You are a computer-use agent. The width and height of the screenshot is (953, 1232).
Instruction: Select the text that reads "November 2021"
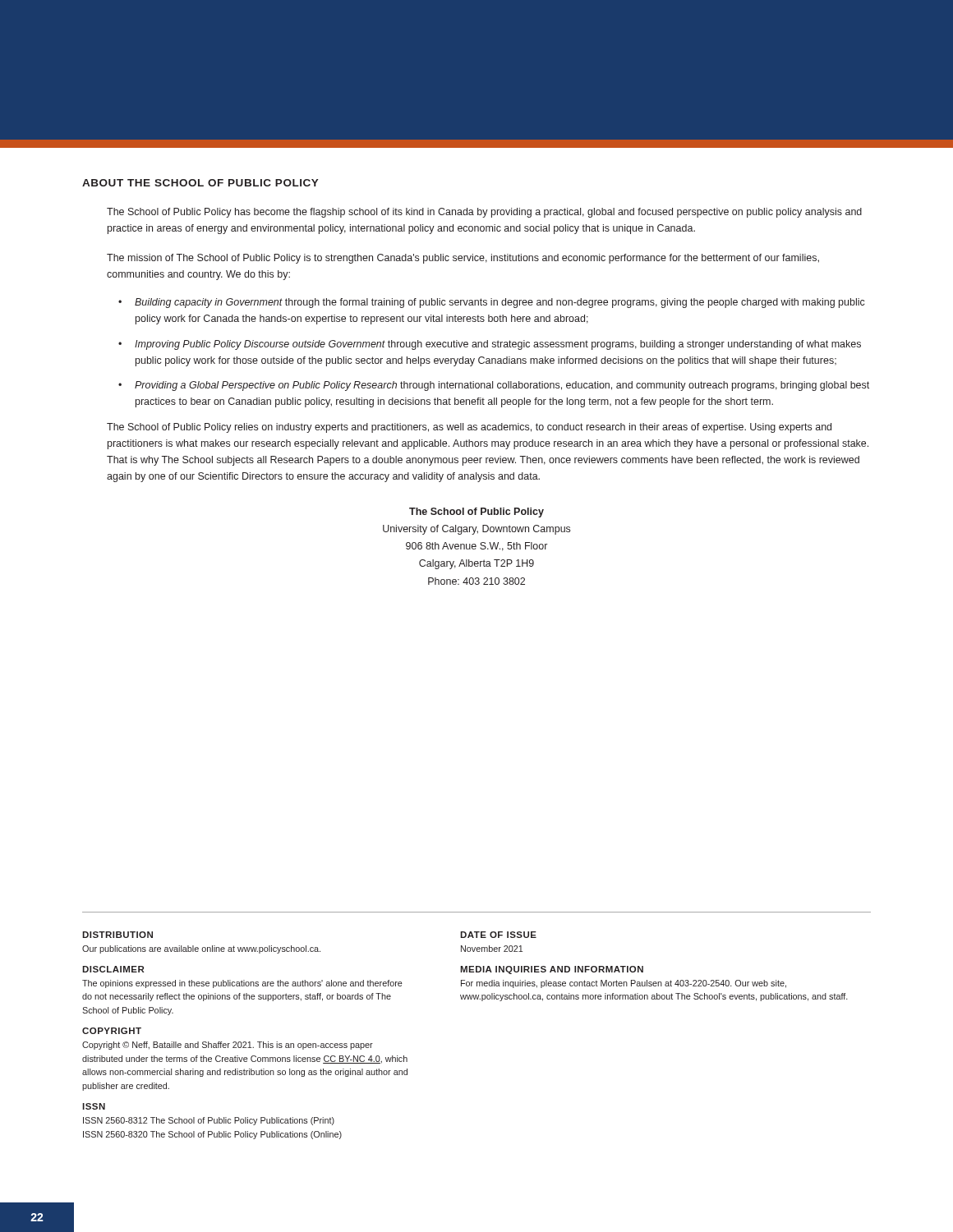point(492,949)
